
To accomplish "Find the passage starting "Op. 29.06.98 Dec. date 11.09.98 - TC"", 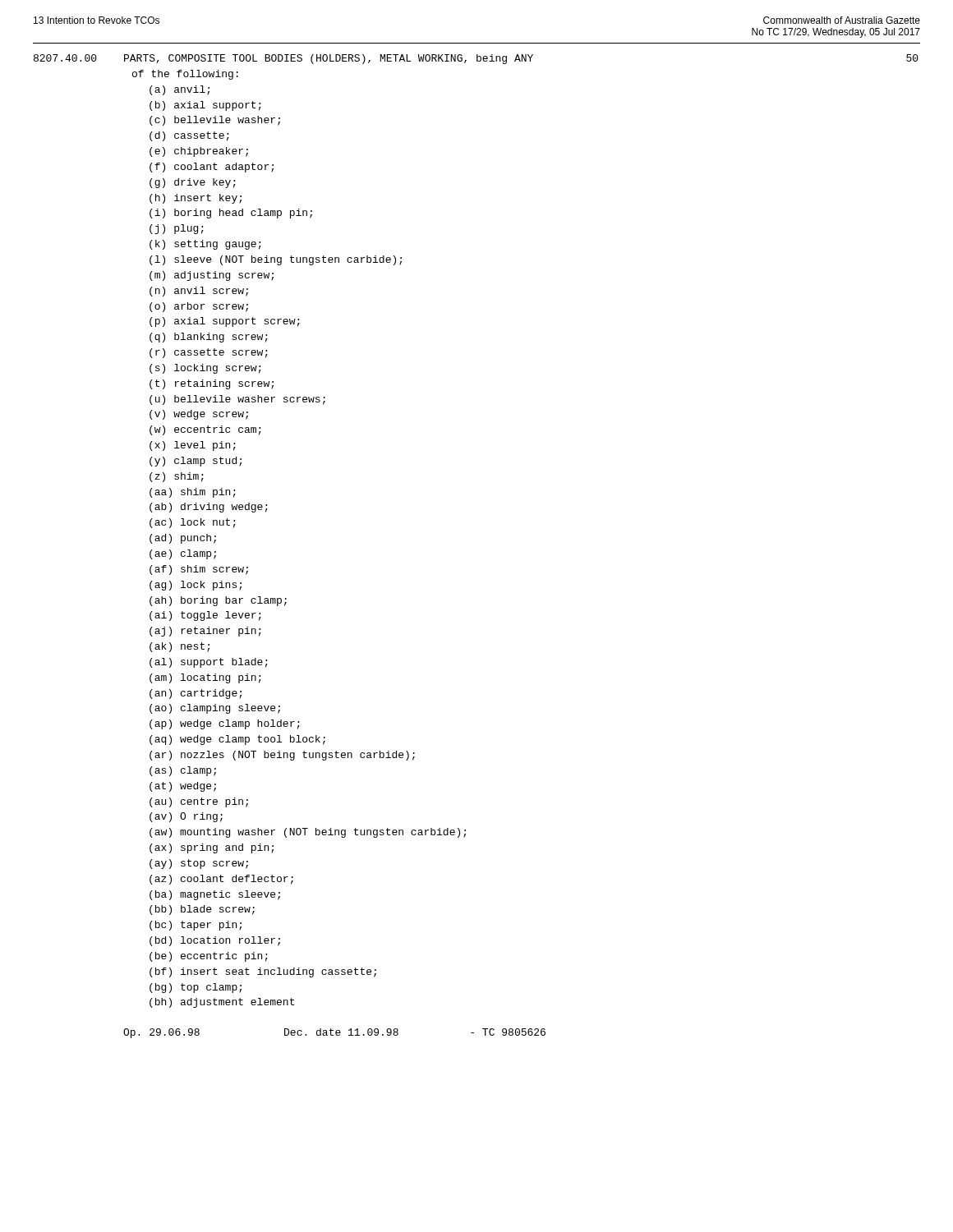I will 335,1033.
